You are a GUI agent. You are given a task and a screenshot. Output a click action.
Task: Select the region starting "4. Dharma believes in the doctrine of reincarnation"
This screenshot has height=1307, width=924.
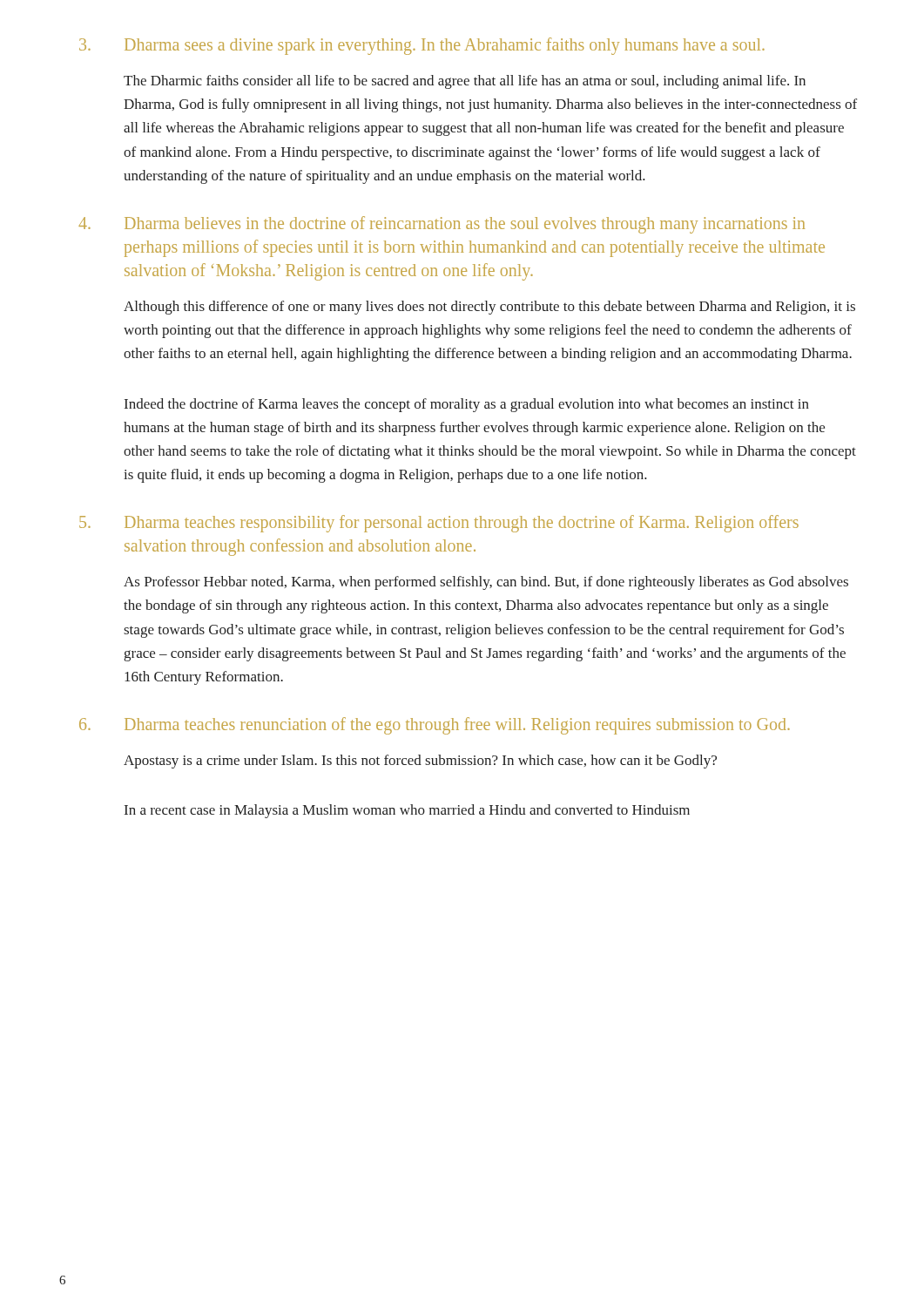(469, 247)
